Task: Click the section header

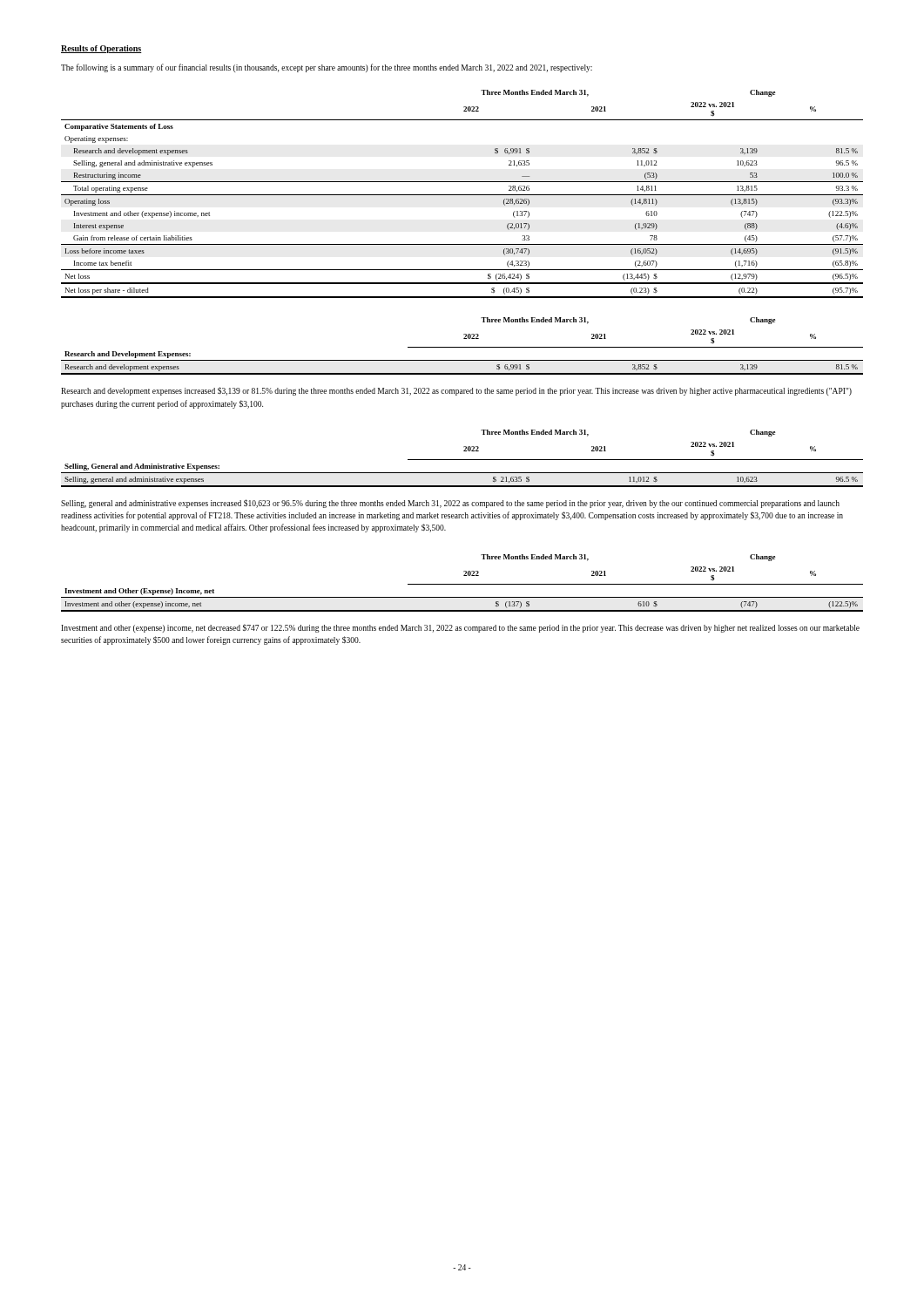Action: point(101,48)
